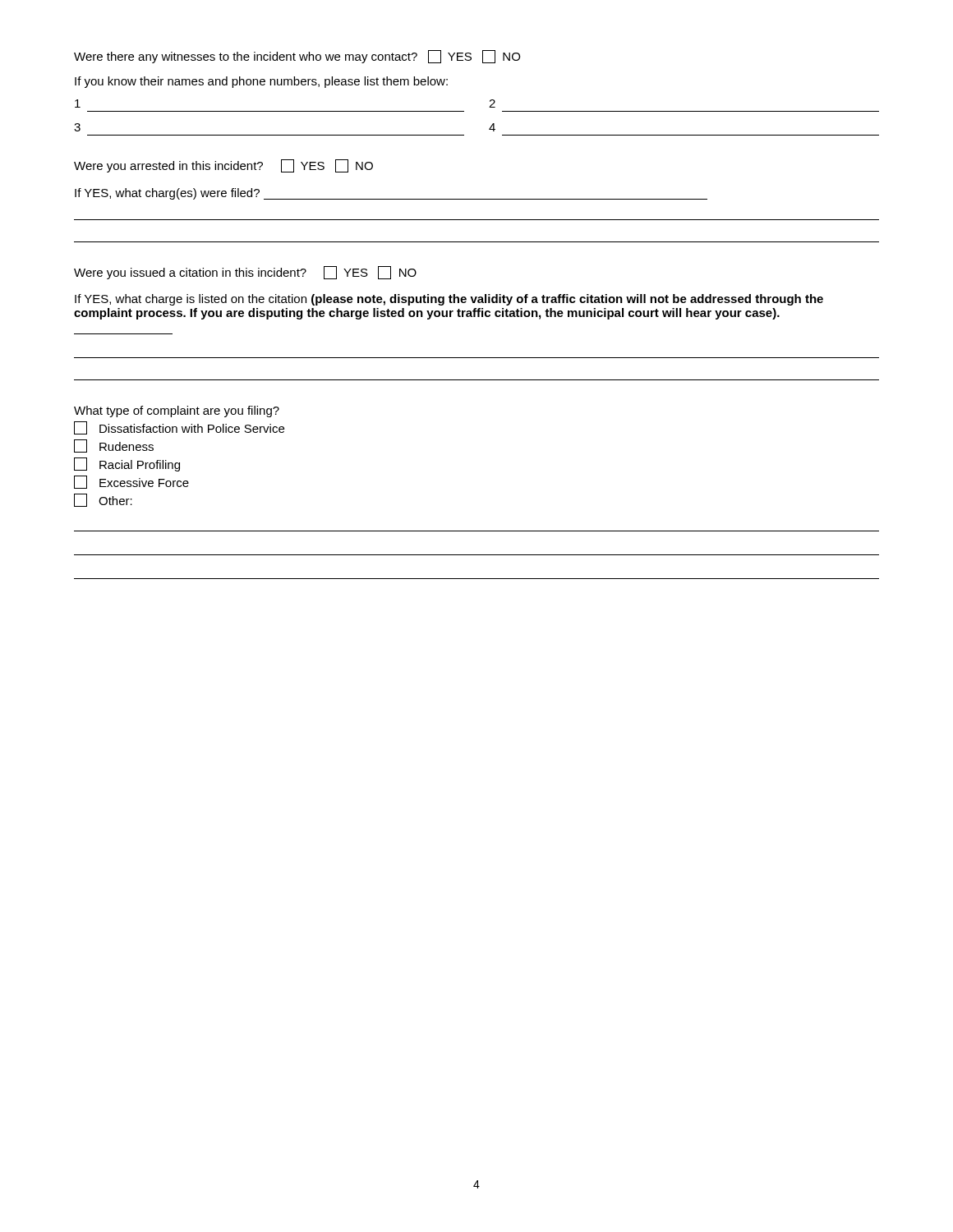Find "Racial Profiling" on this page
953x1232 pixels.
(127, 465)
